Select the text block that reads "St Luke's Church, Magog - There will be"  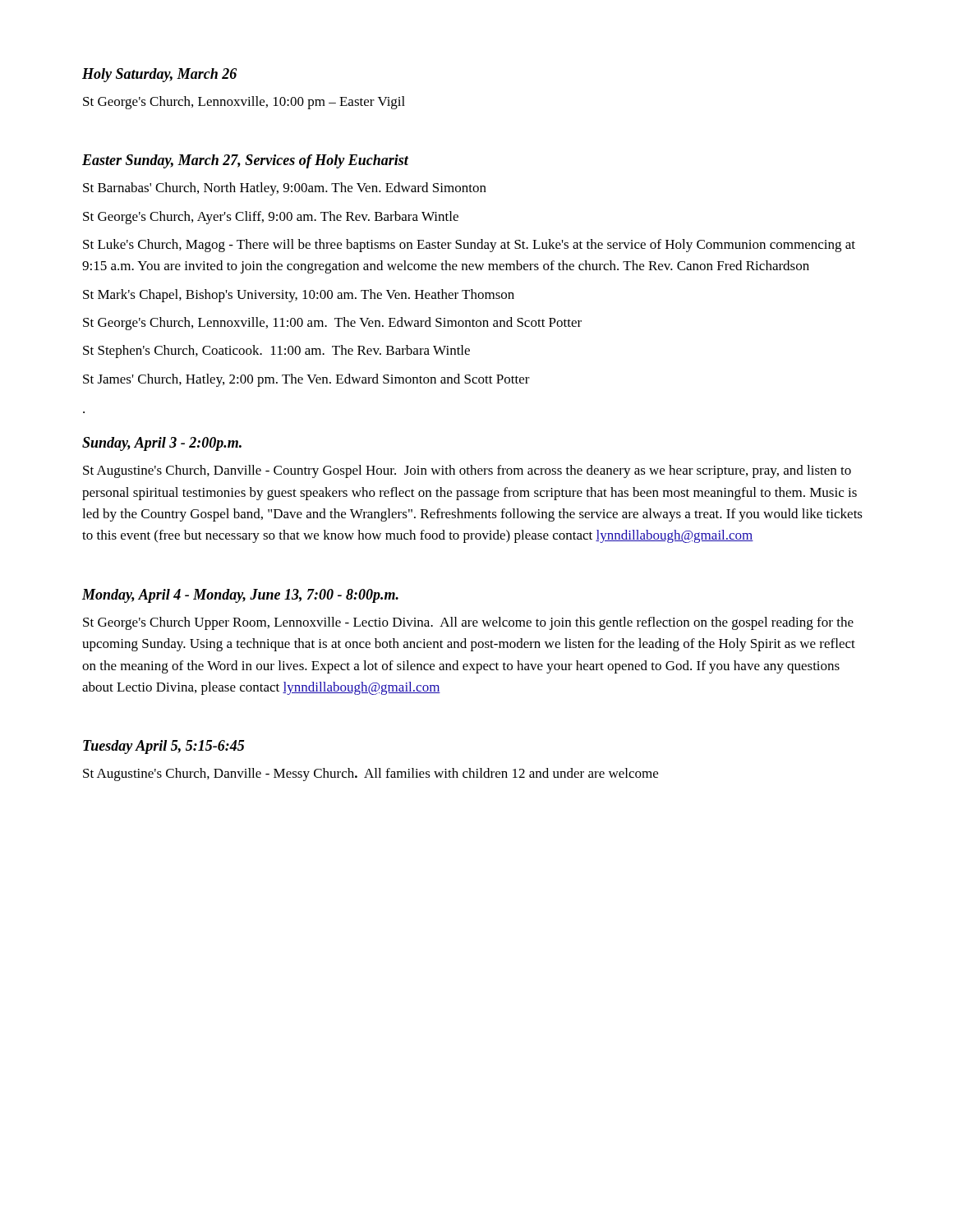[469, 255]
